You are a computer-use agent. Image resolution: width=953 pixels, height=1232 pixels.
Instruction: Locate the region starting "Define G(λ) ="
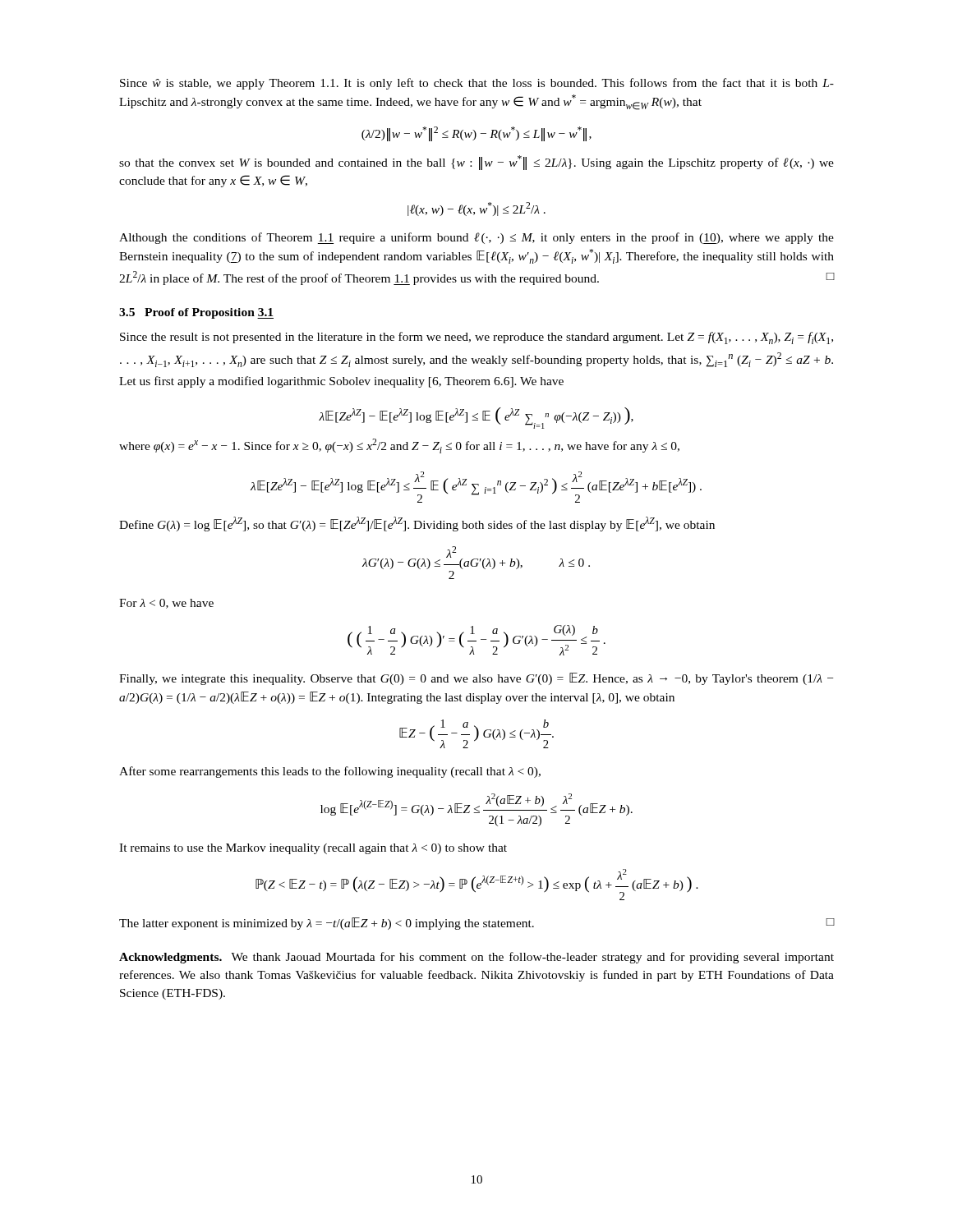click(x=476, y=525)
